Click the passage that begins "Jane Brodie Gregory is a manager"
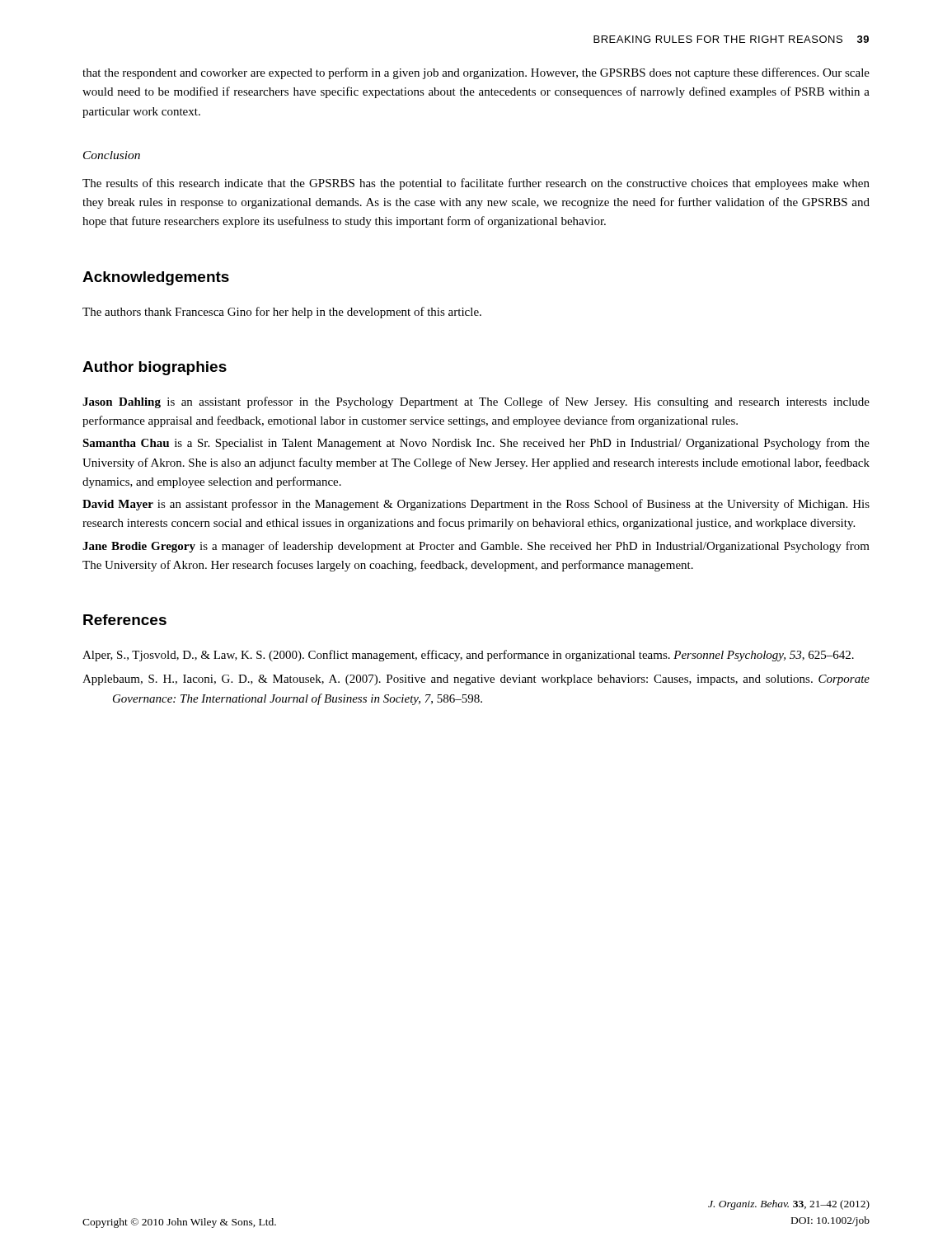952x1237 pixels. coord(476,555)
